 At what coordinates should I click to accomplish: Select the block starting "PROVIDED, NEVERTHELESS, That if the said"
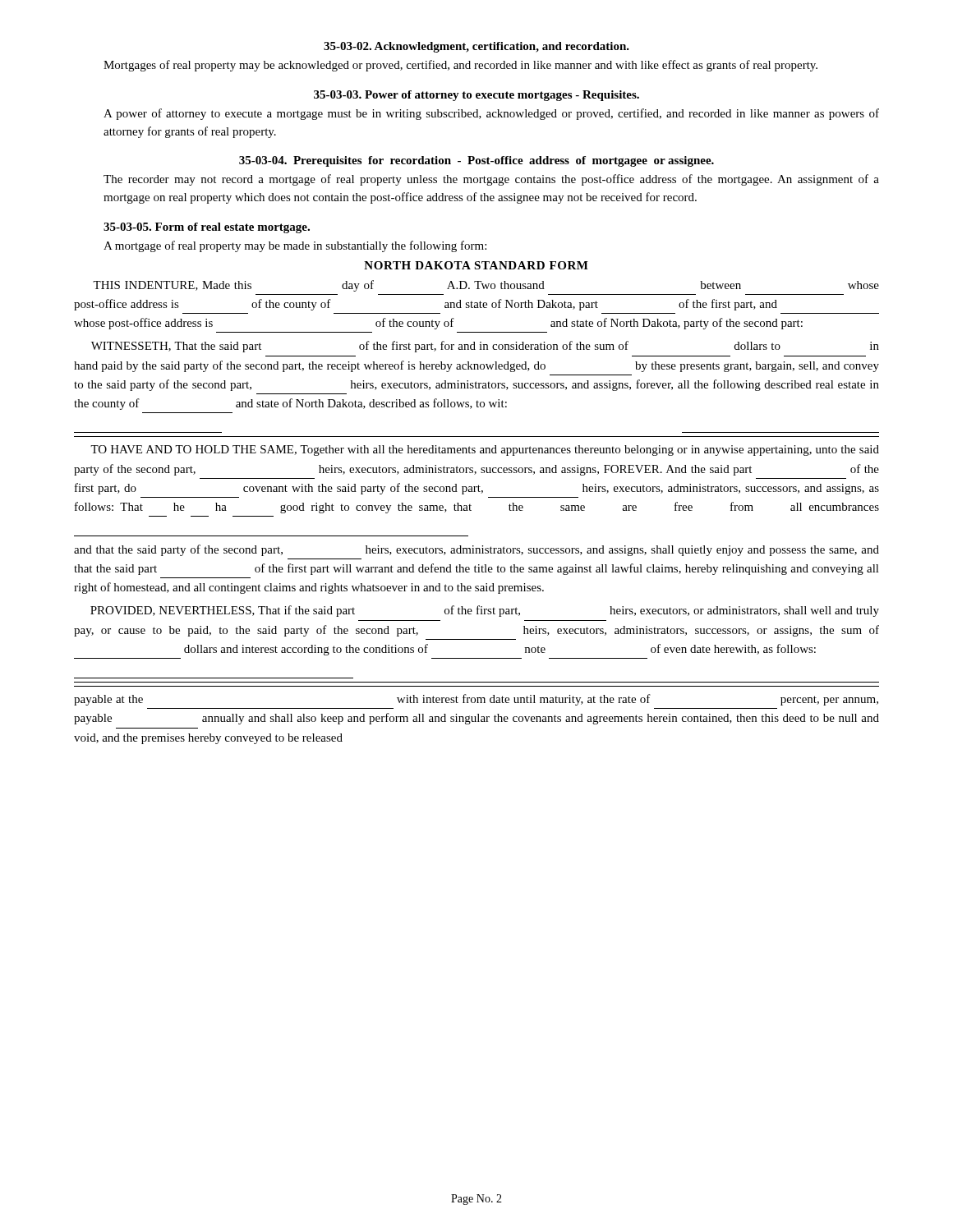pyautogui.click(x=476, y=631)
